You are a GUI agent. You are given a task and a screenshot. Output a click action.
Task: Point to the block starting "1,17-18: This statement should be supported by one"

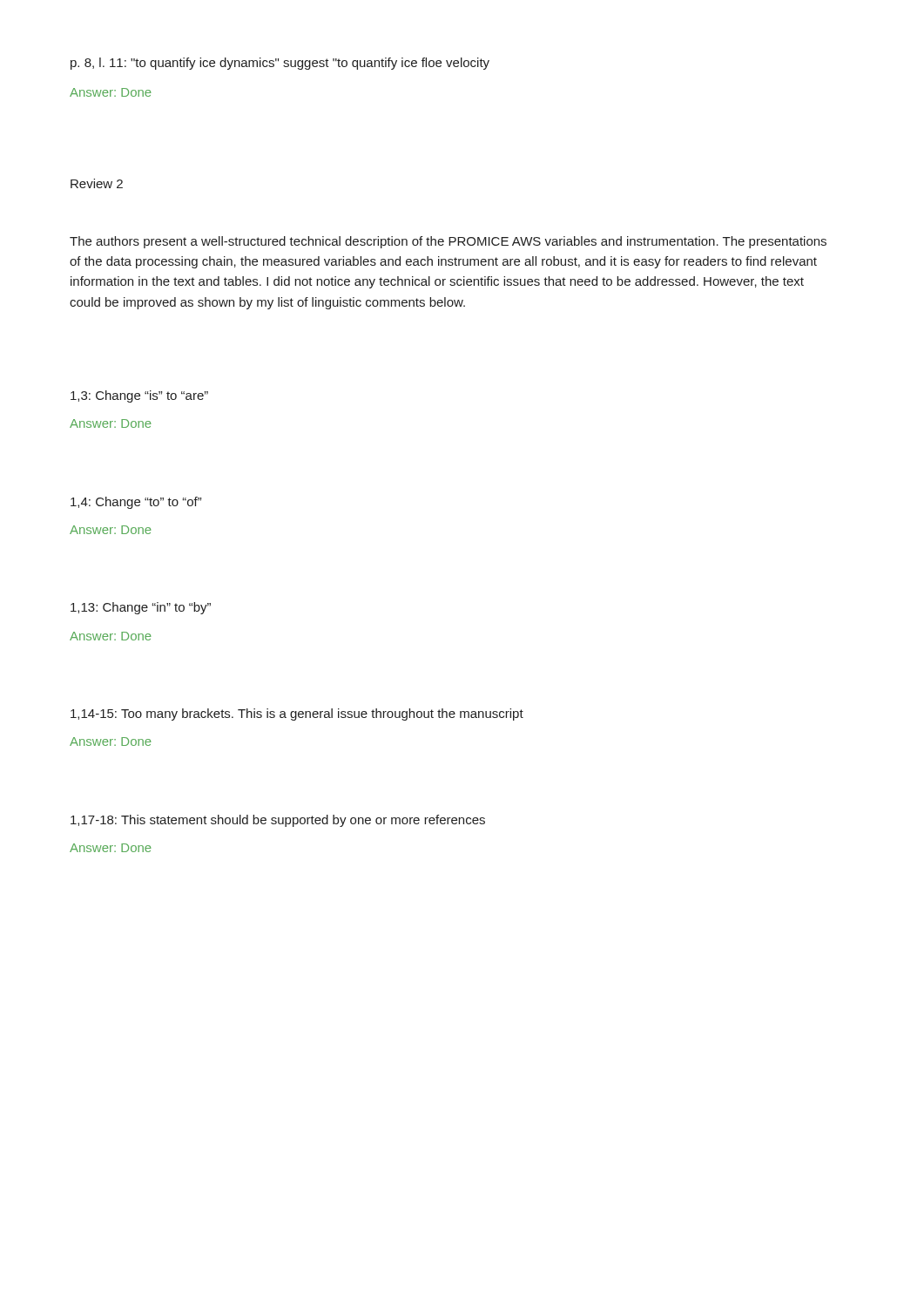(x=278, y=819)
